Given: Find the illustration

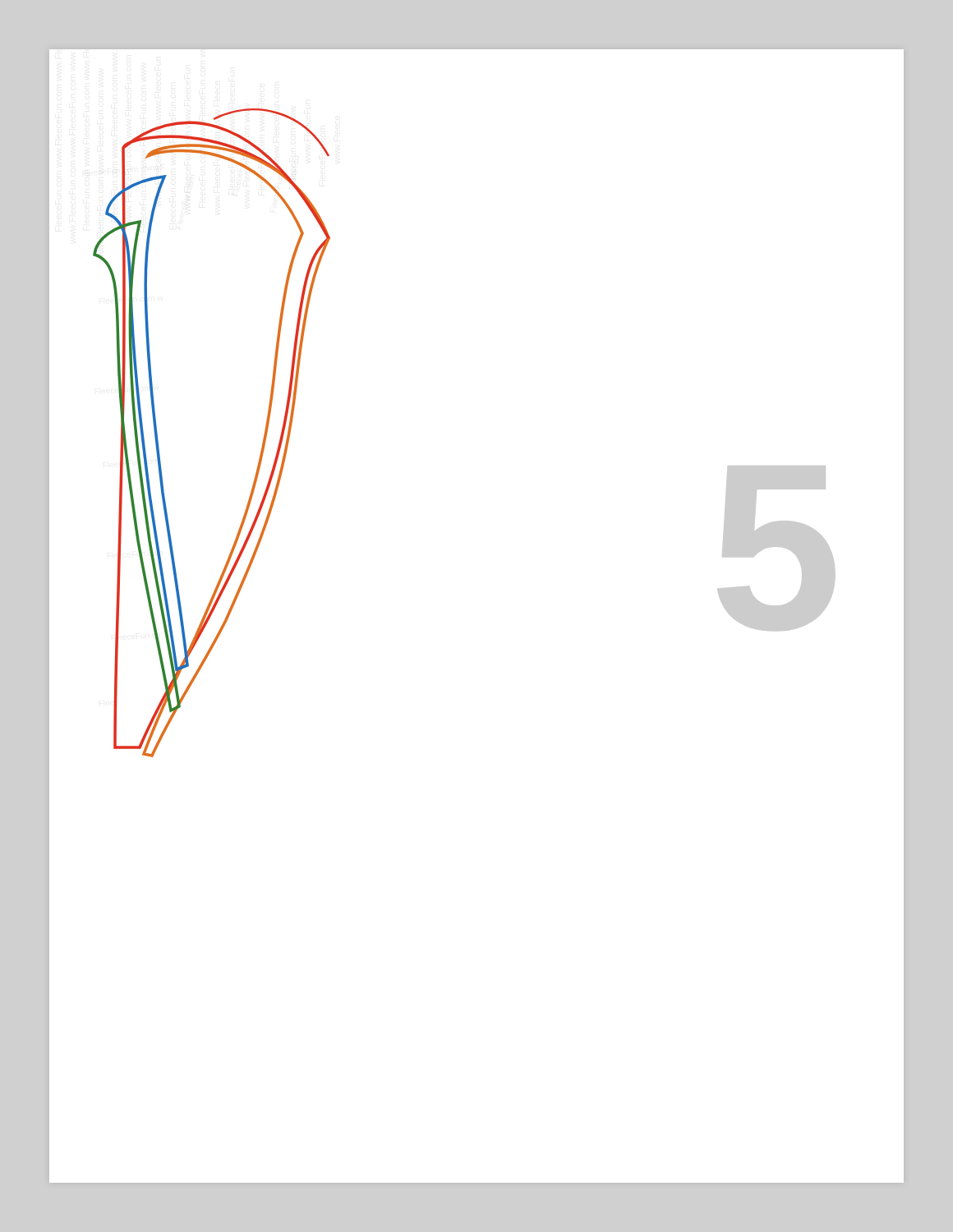Looking at the screenshot, I should click(214, 419).
